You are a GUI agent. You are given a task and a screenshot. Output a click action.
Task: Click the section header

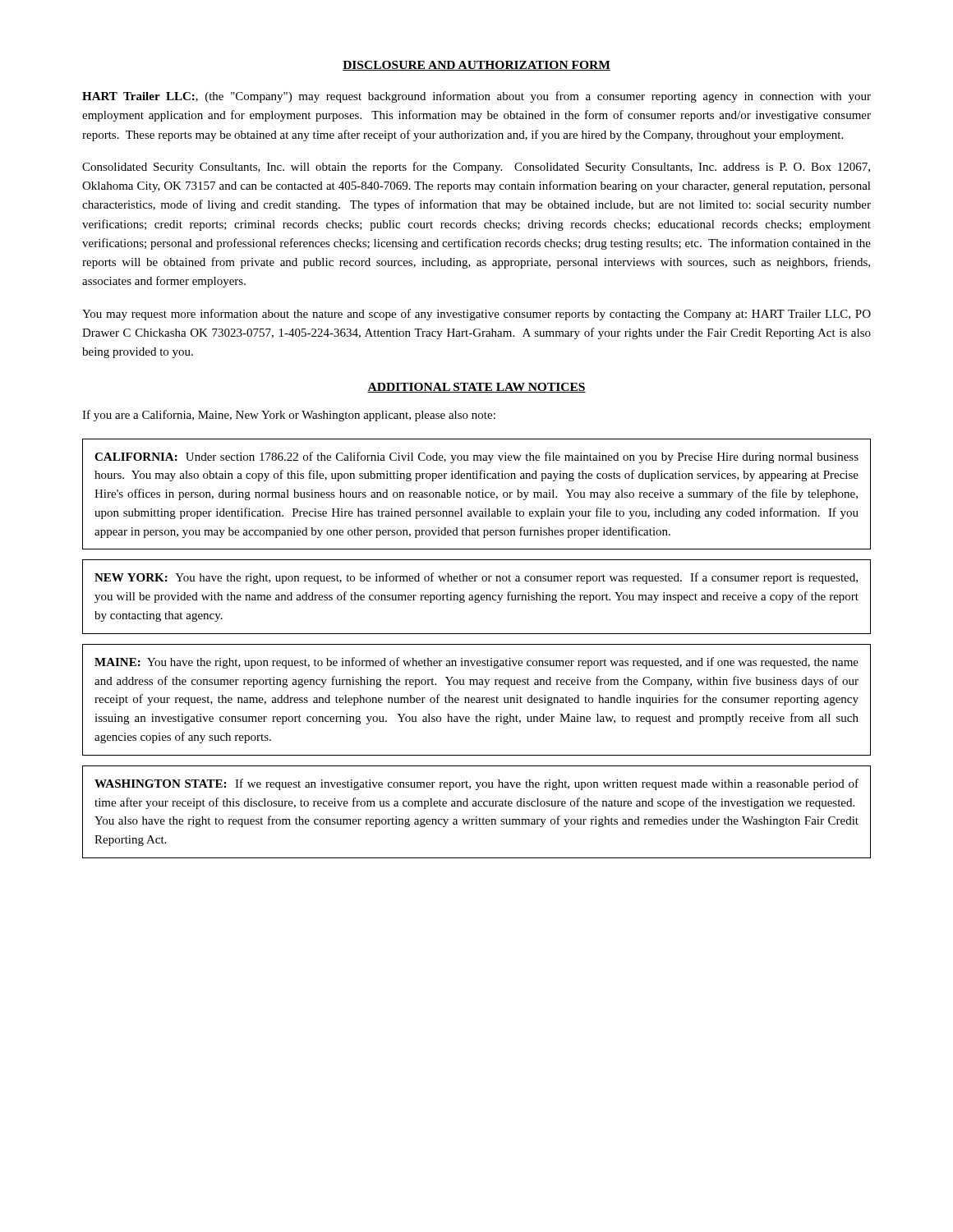coord(476,387)
